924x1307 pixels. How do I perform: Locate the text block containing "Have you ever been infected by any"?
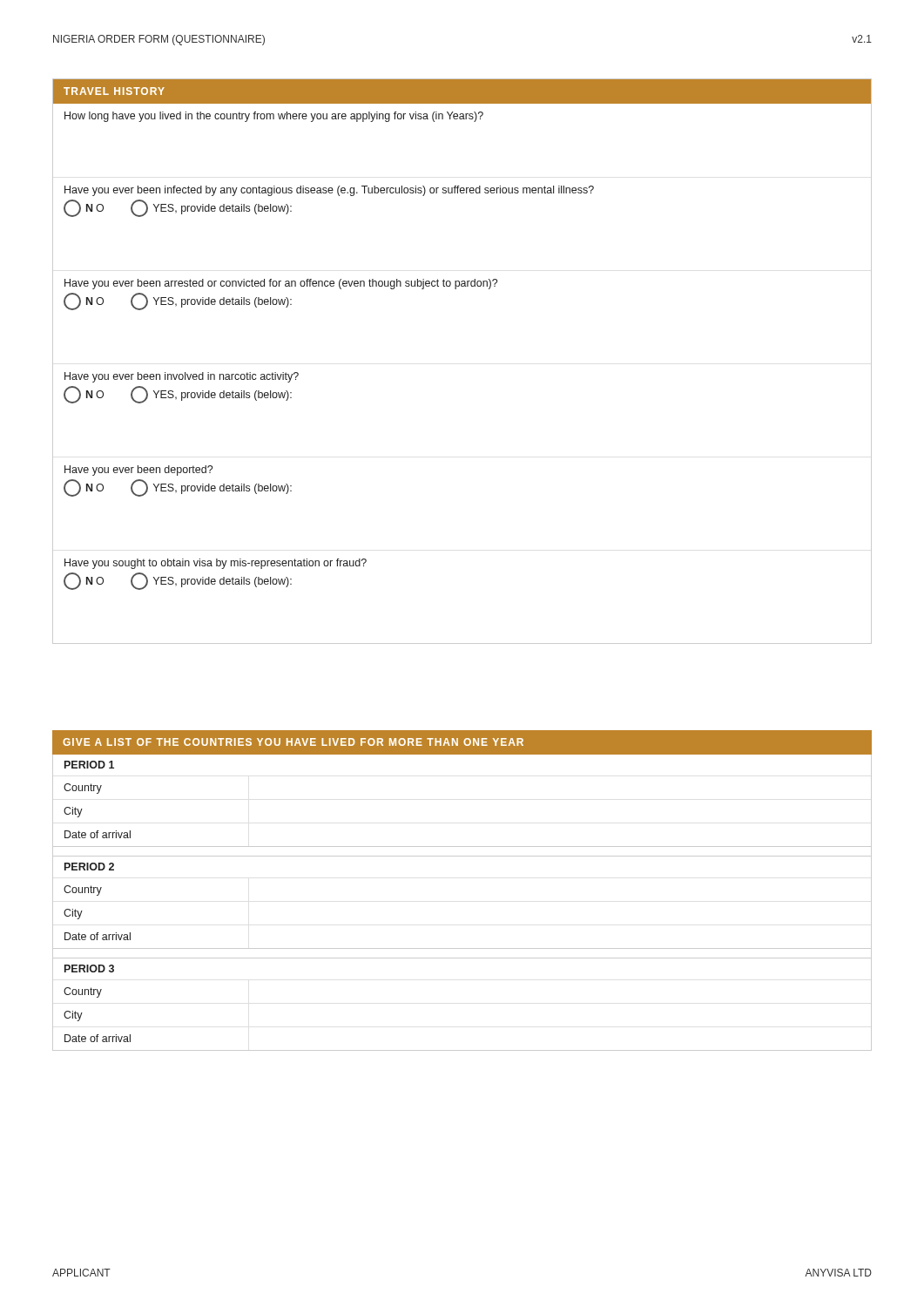click(329, 190)
